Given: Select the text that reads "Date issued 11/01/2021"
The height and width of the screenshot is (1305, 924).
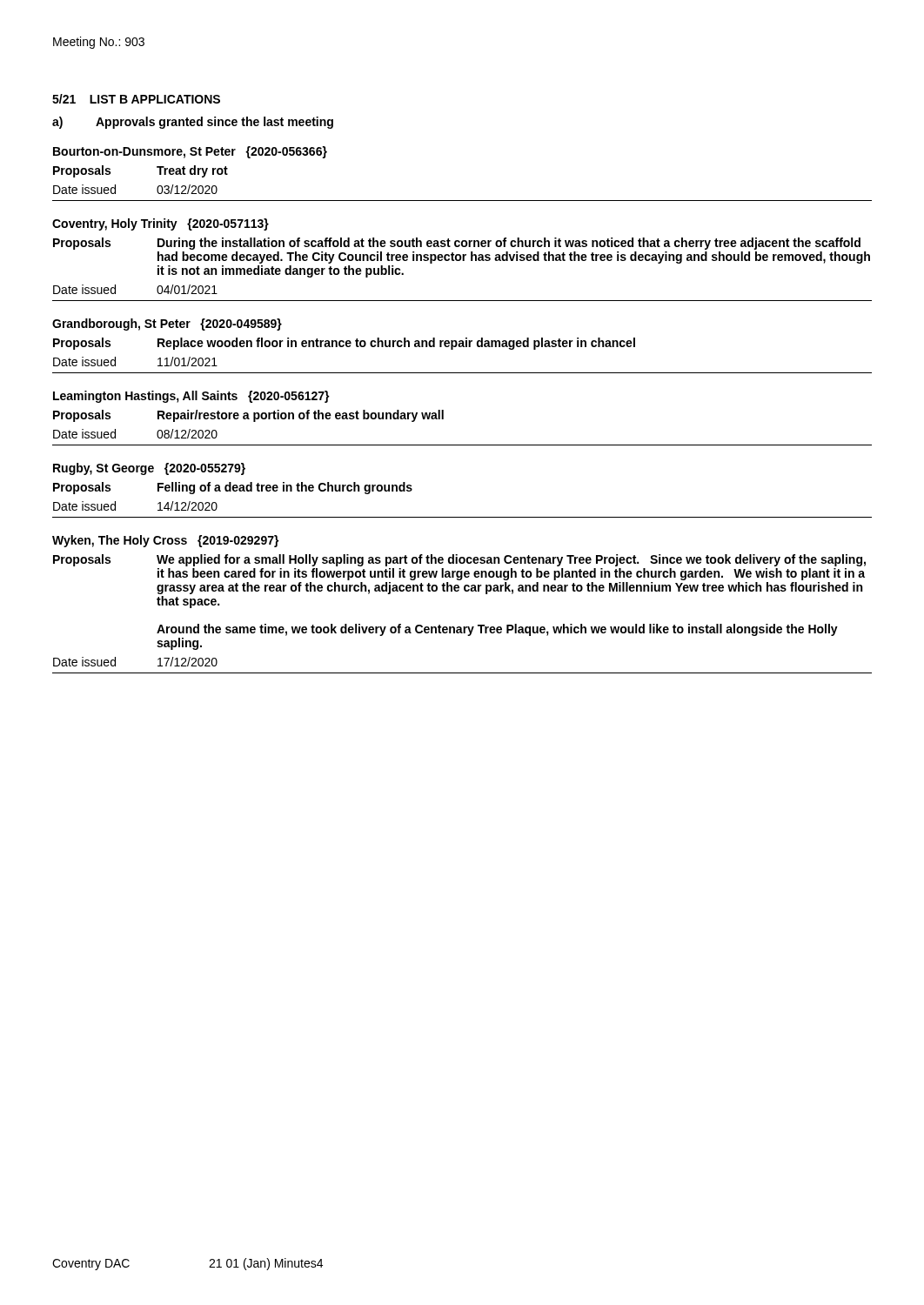Looking at the screenshot, I should coord(135,362).
